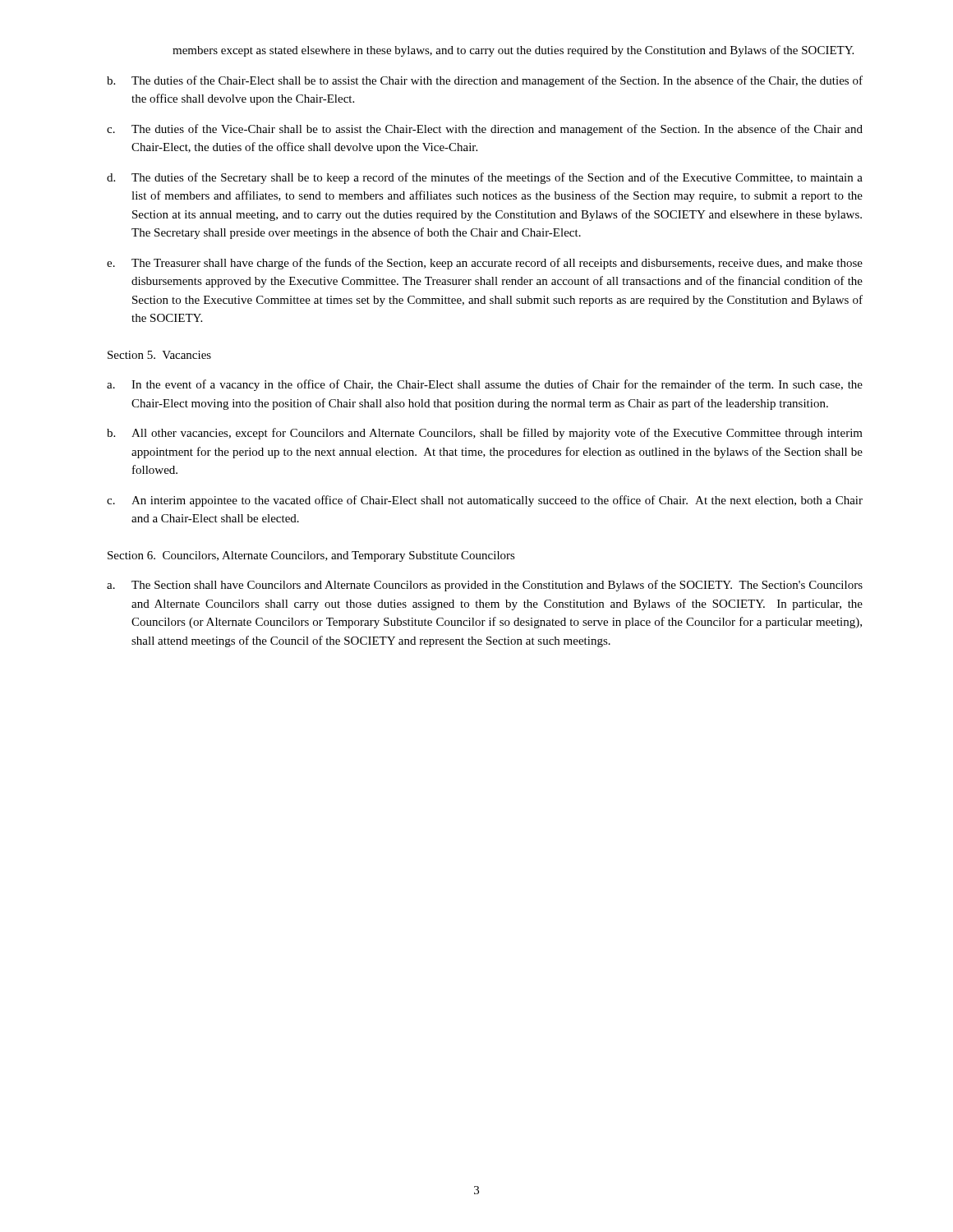Locate the text block that reads "members except as"

(x=514, y=50)
